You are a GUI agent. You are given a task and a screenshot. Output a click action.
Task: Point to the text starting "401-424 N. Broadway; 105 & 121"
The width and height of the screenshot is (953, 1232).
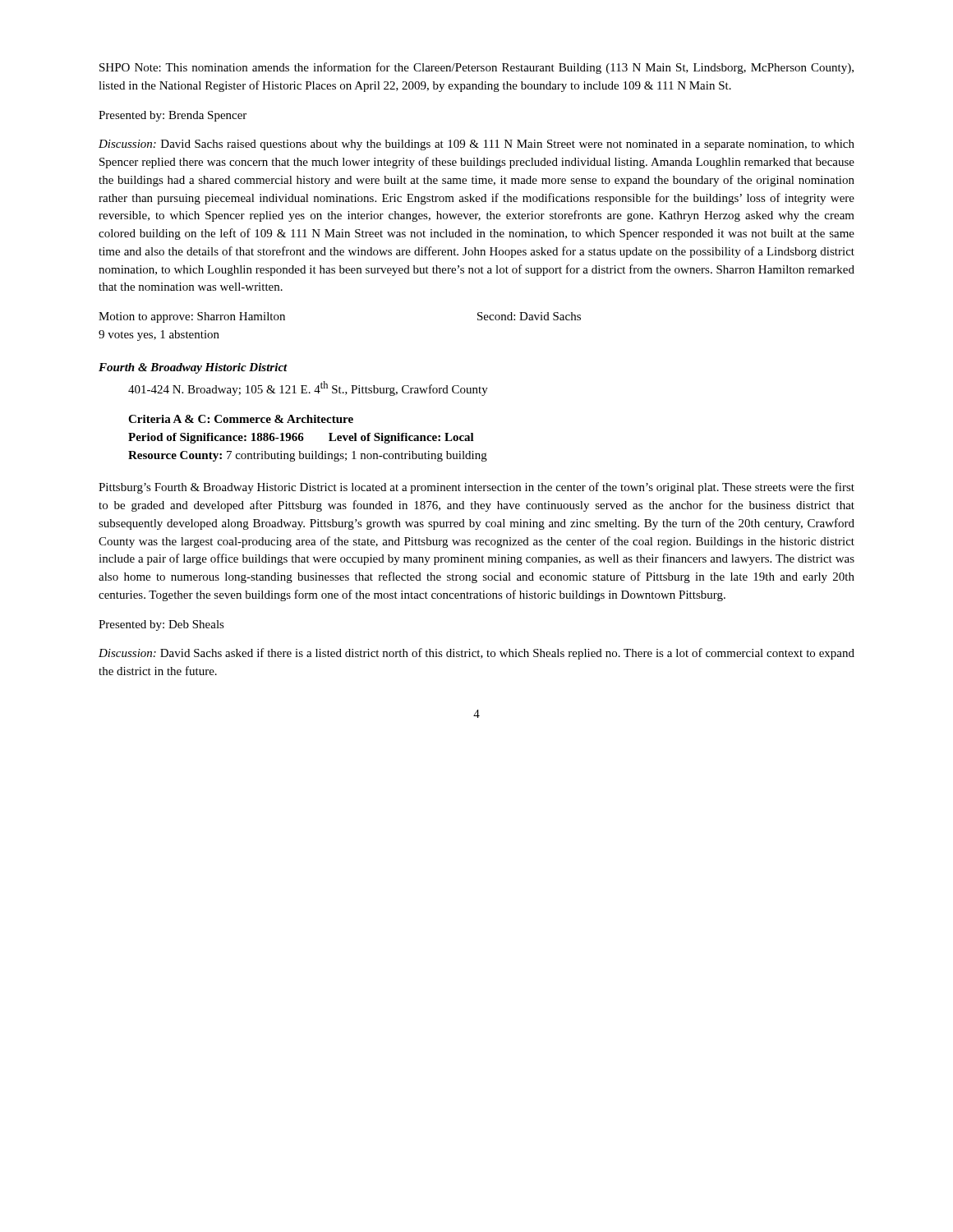tap(491, 389)
